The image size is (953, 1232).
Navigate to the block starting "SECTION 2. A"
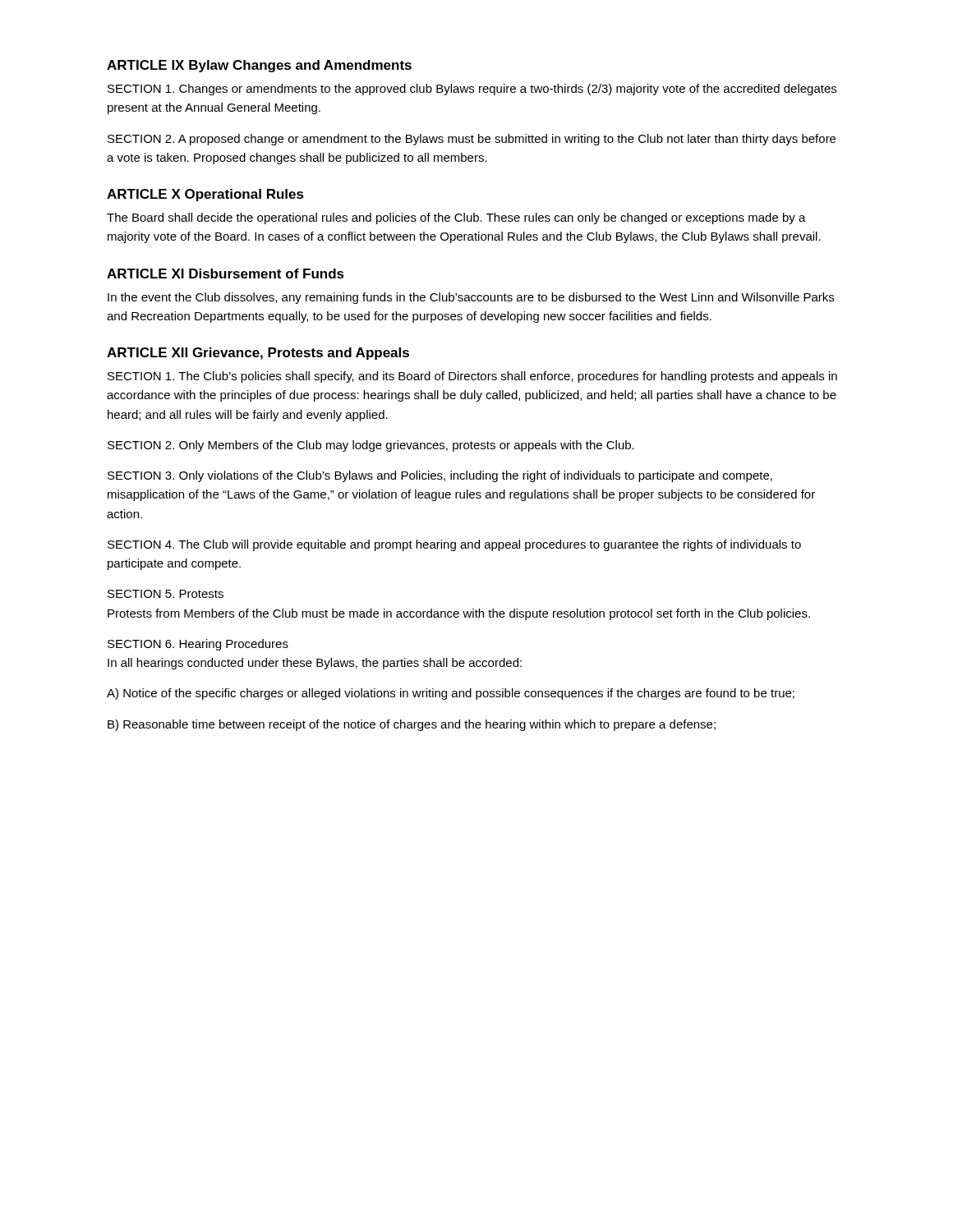472,148
